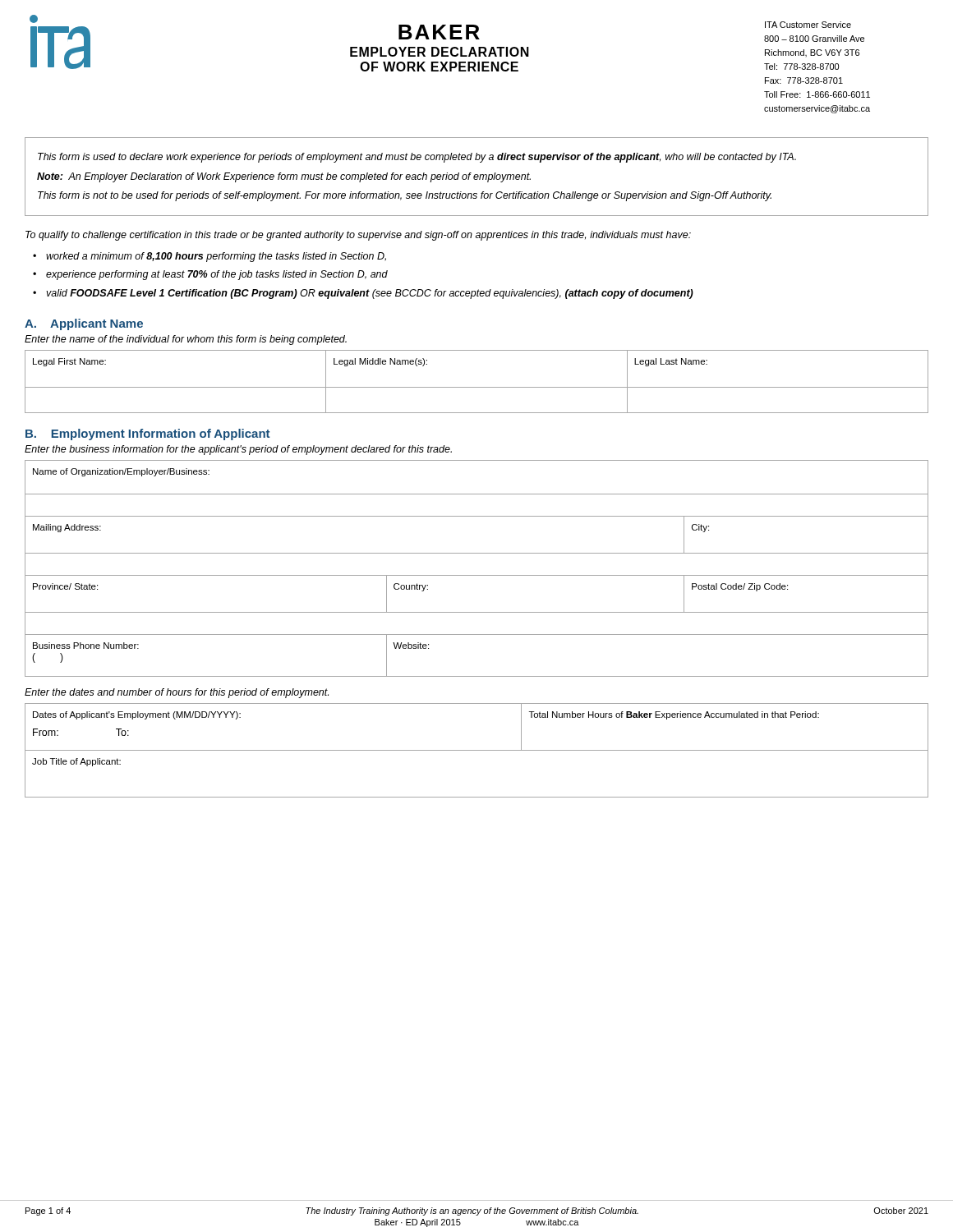Find the block on this page that starts "ITA Customer Service"
Screen dimensions: 1232x953
[817, 67]
